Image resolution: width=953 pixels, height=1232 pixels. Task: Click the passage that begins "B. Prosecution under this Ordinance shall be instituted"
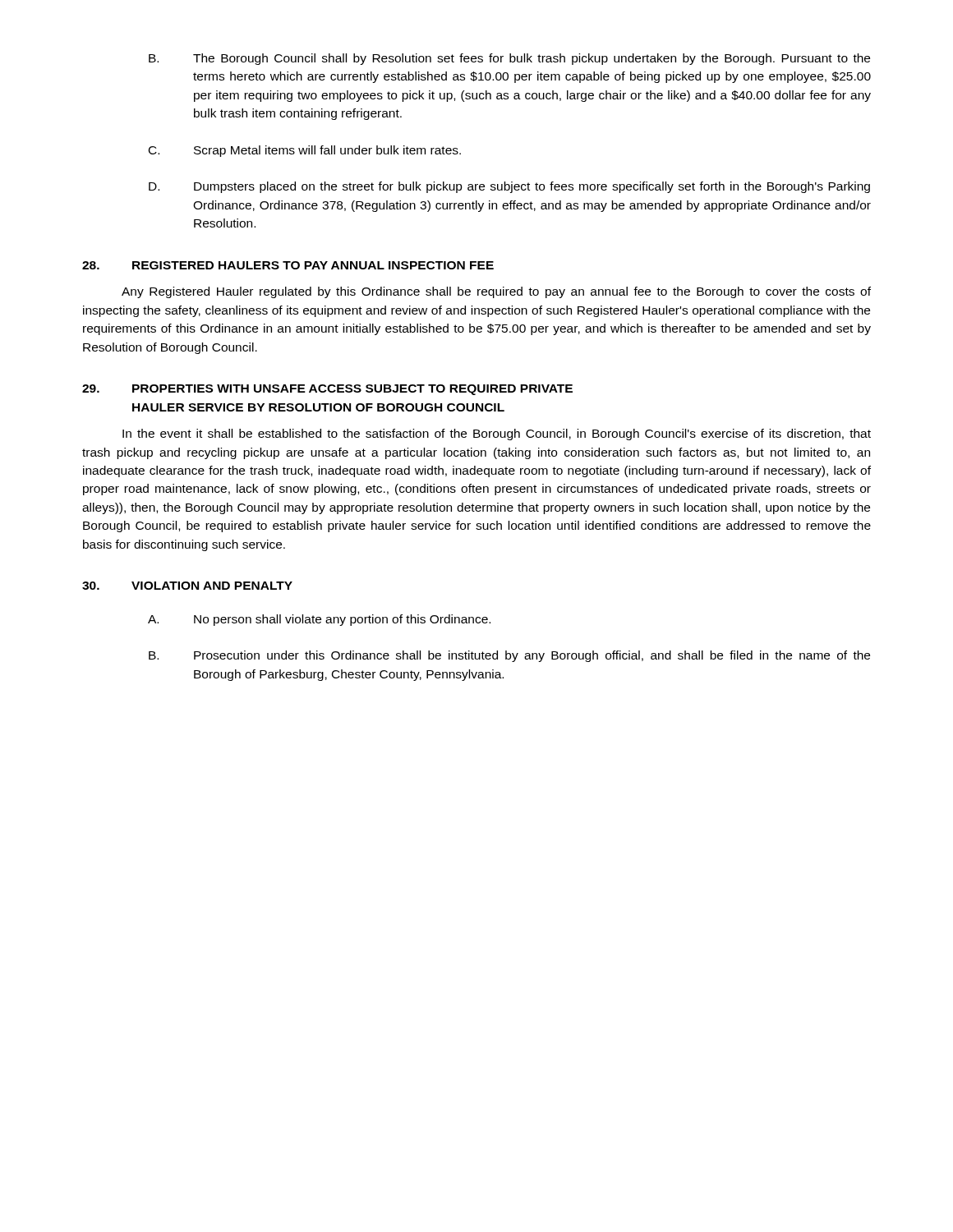click(x=509, y=665)
